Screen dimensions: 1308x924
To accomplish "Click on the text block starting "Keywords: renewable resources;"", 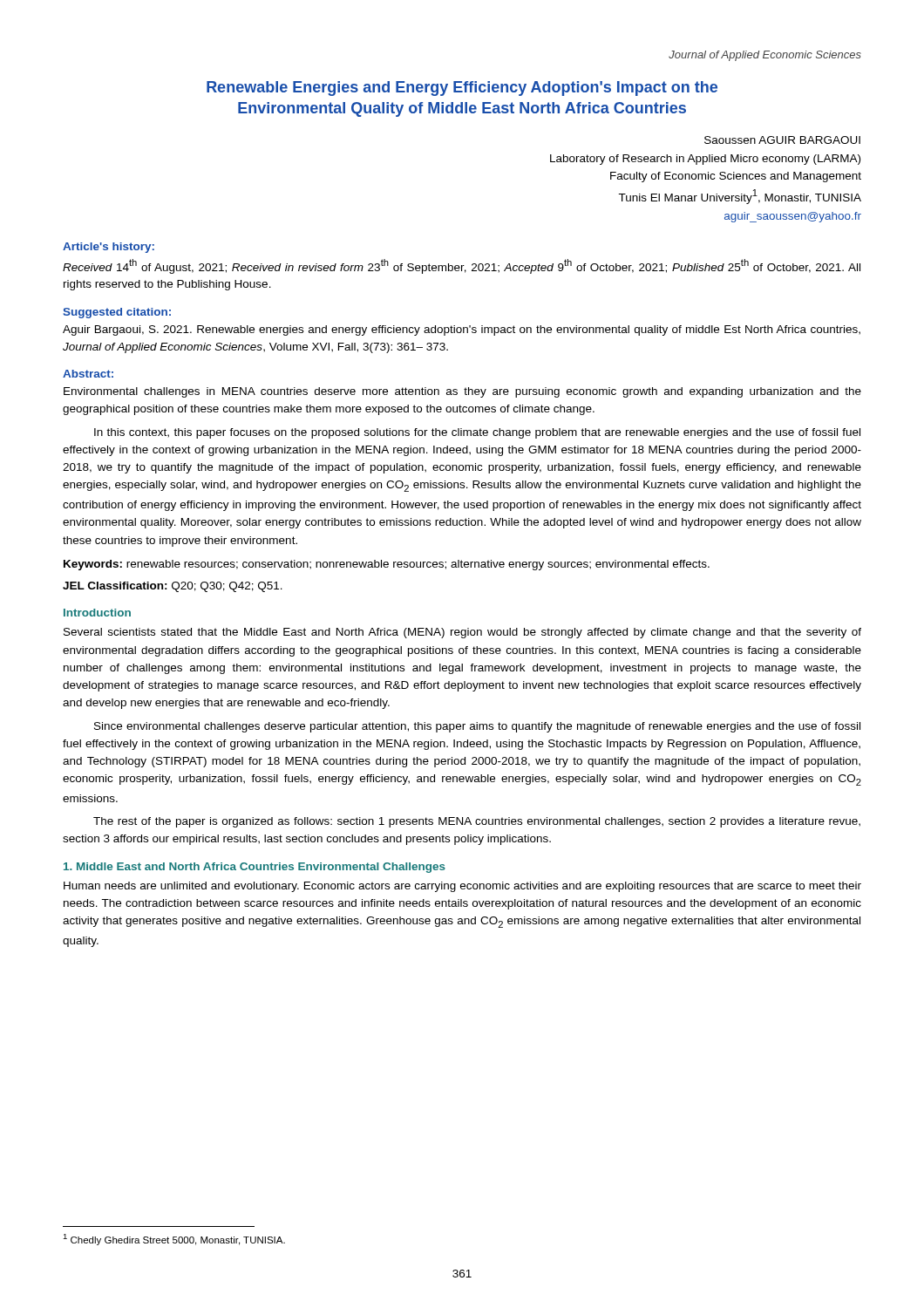I will pyautogui.click(x=386, y=563).
